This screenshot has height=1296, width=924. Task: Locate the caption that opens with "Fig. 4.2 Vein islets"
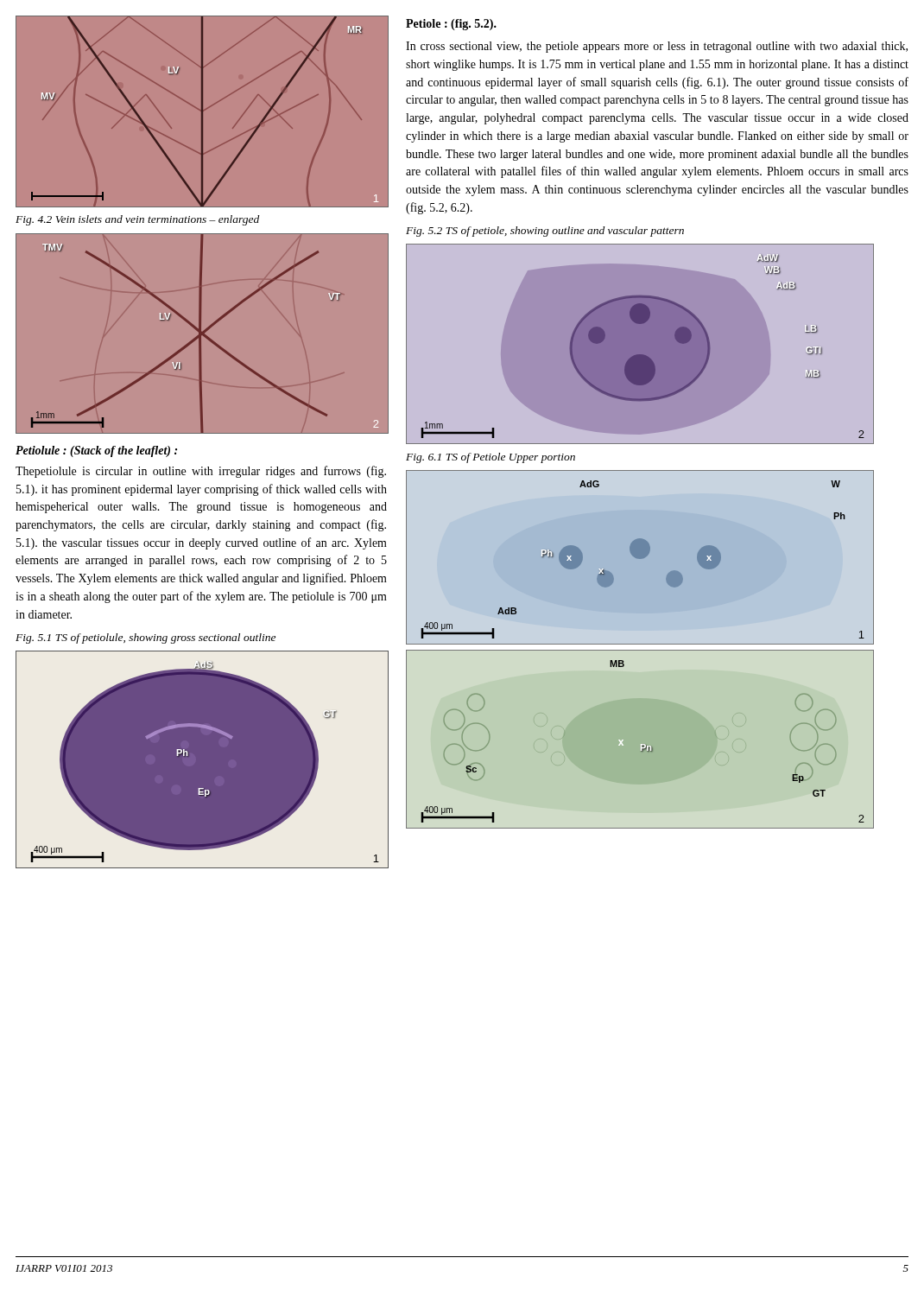137,219
